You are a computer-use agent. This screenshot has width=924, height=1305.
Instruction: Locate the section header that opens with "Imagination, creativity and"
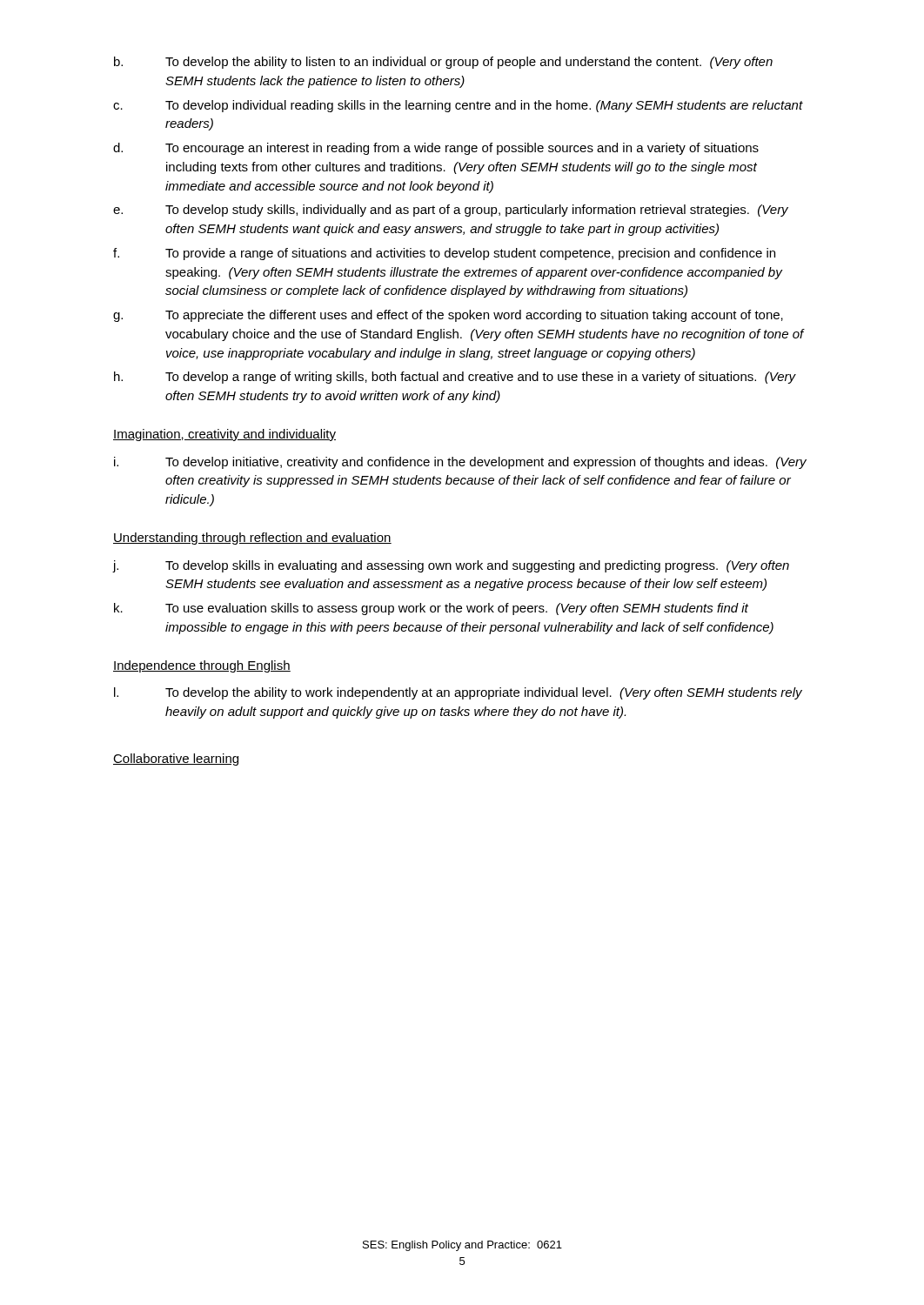[x=224, y=433]
